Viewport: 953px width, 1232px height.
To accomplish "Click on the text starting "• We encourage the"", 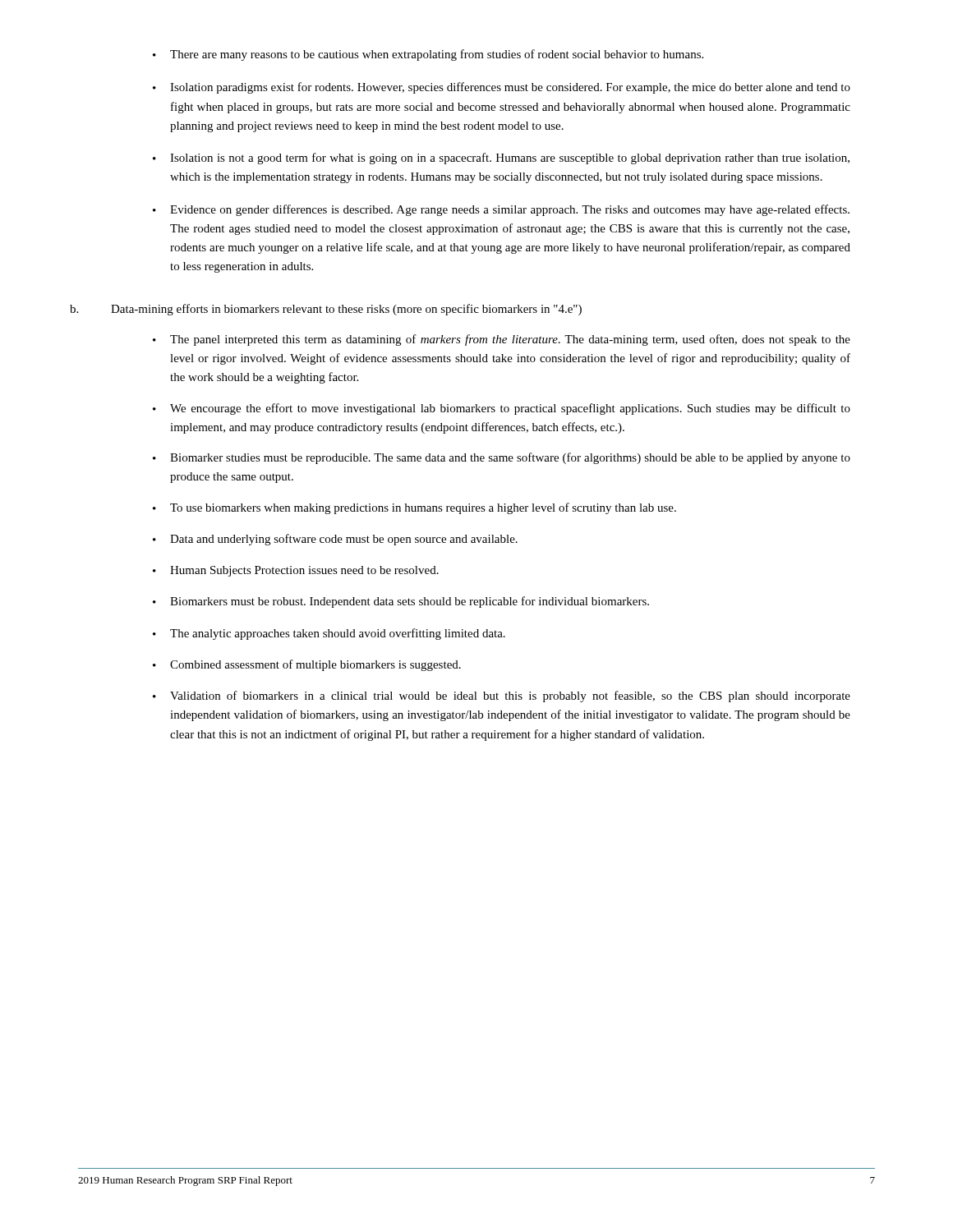I will [x=501, y=418].
